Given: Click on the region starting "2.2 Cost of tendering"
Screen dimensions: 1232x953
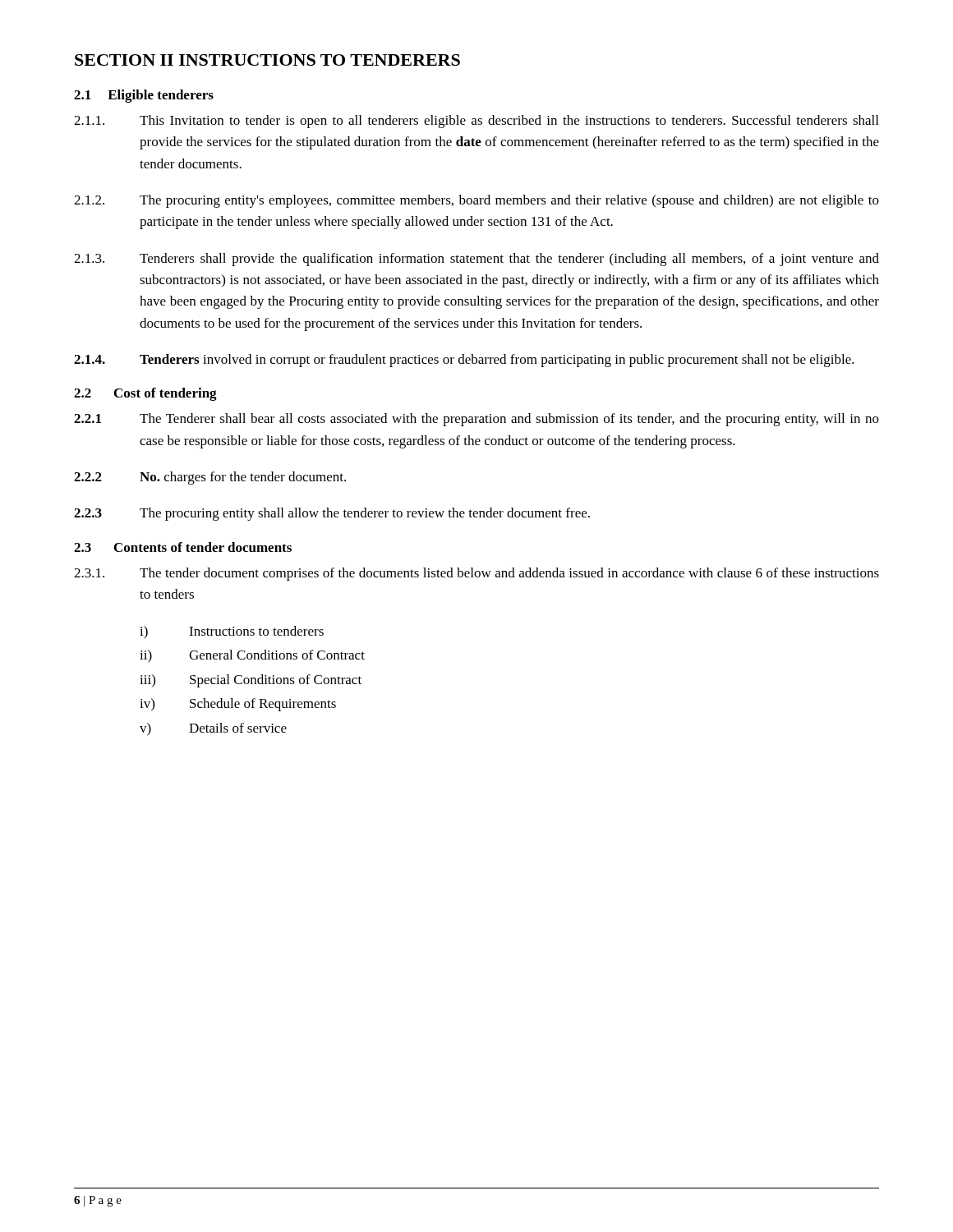Looking at the screenshot, I should tap(145, 394).
